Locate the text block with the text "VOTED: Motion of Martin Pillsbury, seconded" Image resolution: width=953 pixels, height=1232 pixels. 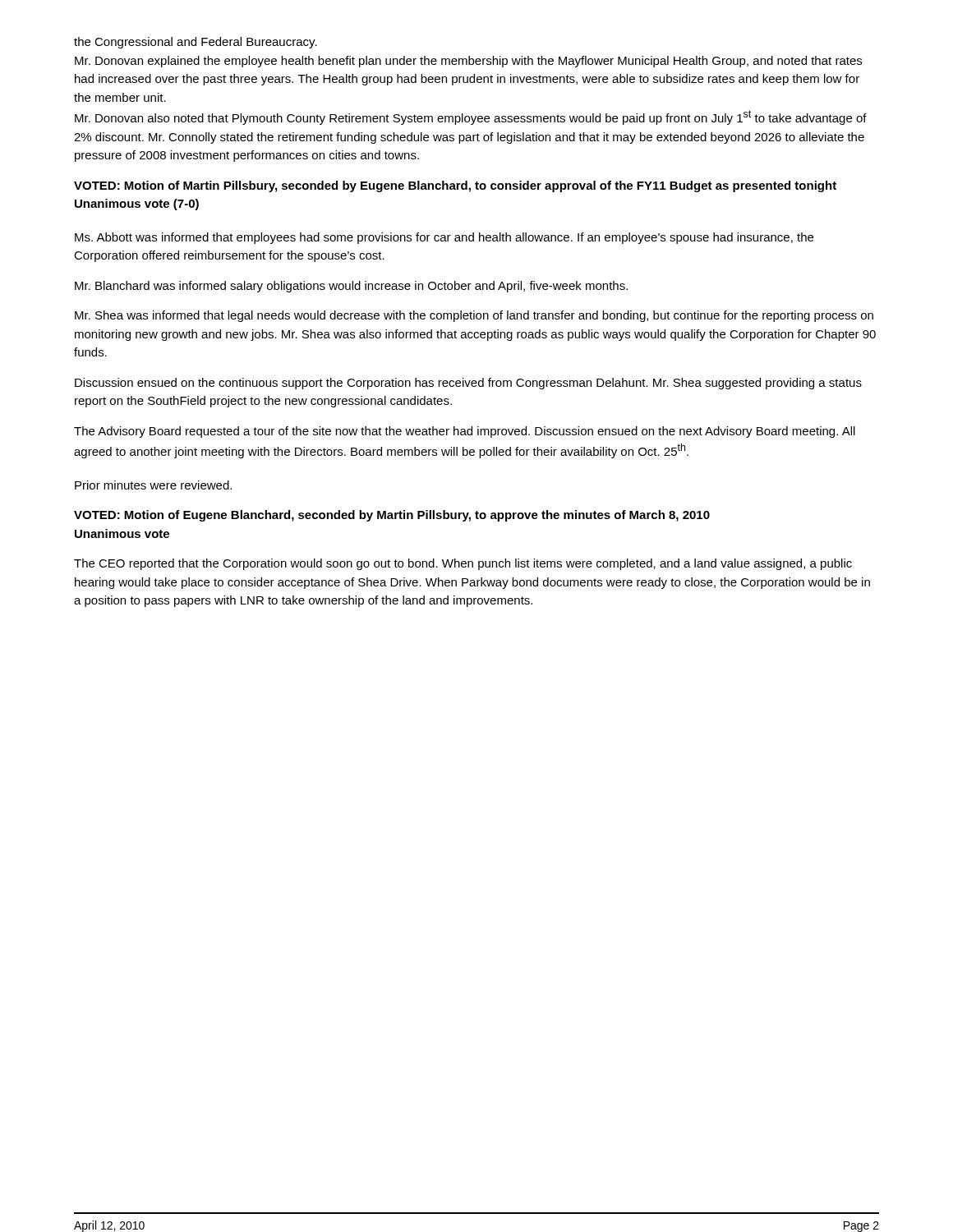[455, 194]
